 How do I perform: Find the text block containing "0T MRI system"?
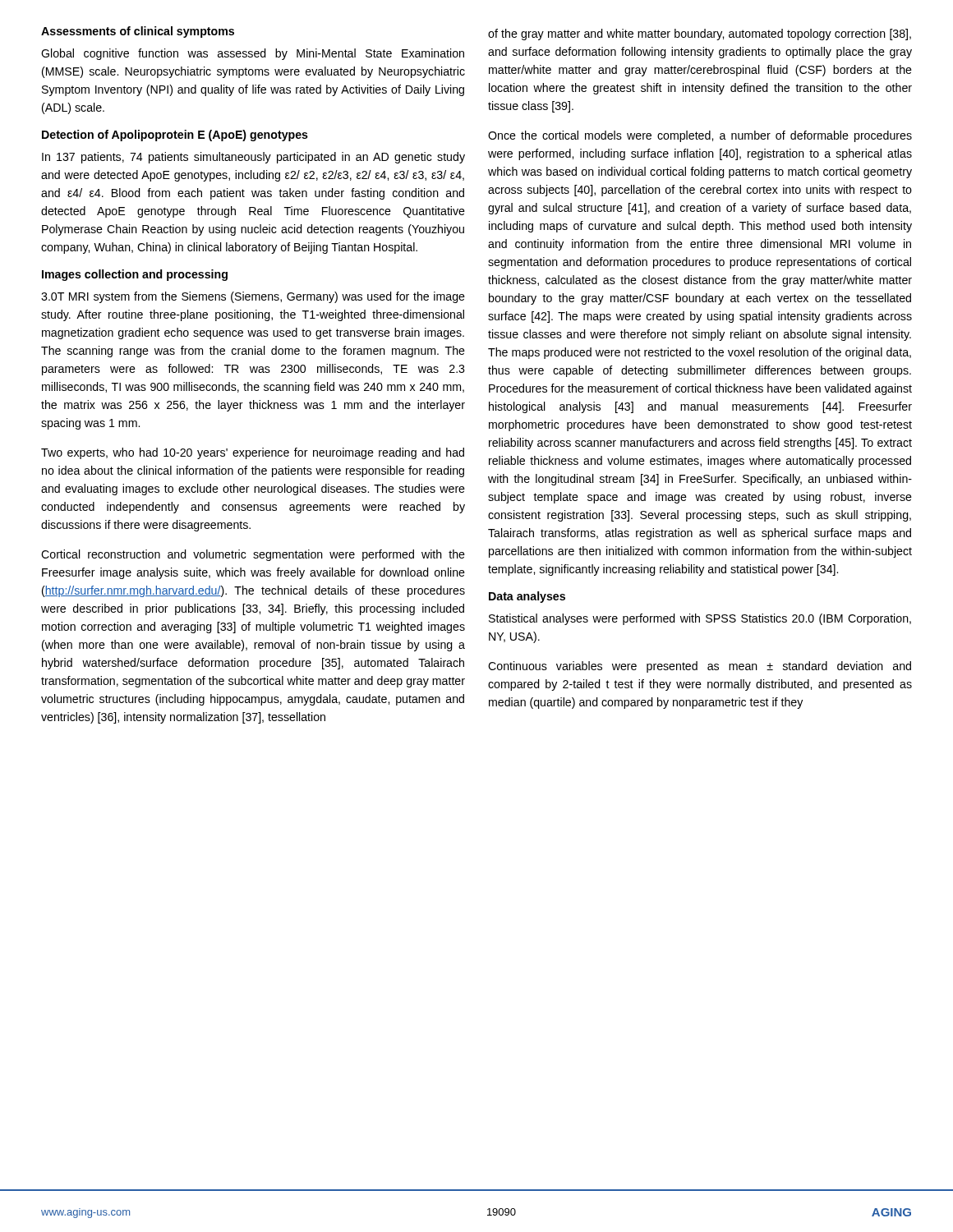[253, 360]
